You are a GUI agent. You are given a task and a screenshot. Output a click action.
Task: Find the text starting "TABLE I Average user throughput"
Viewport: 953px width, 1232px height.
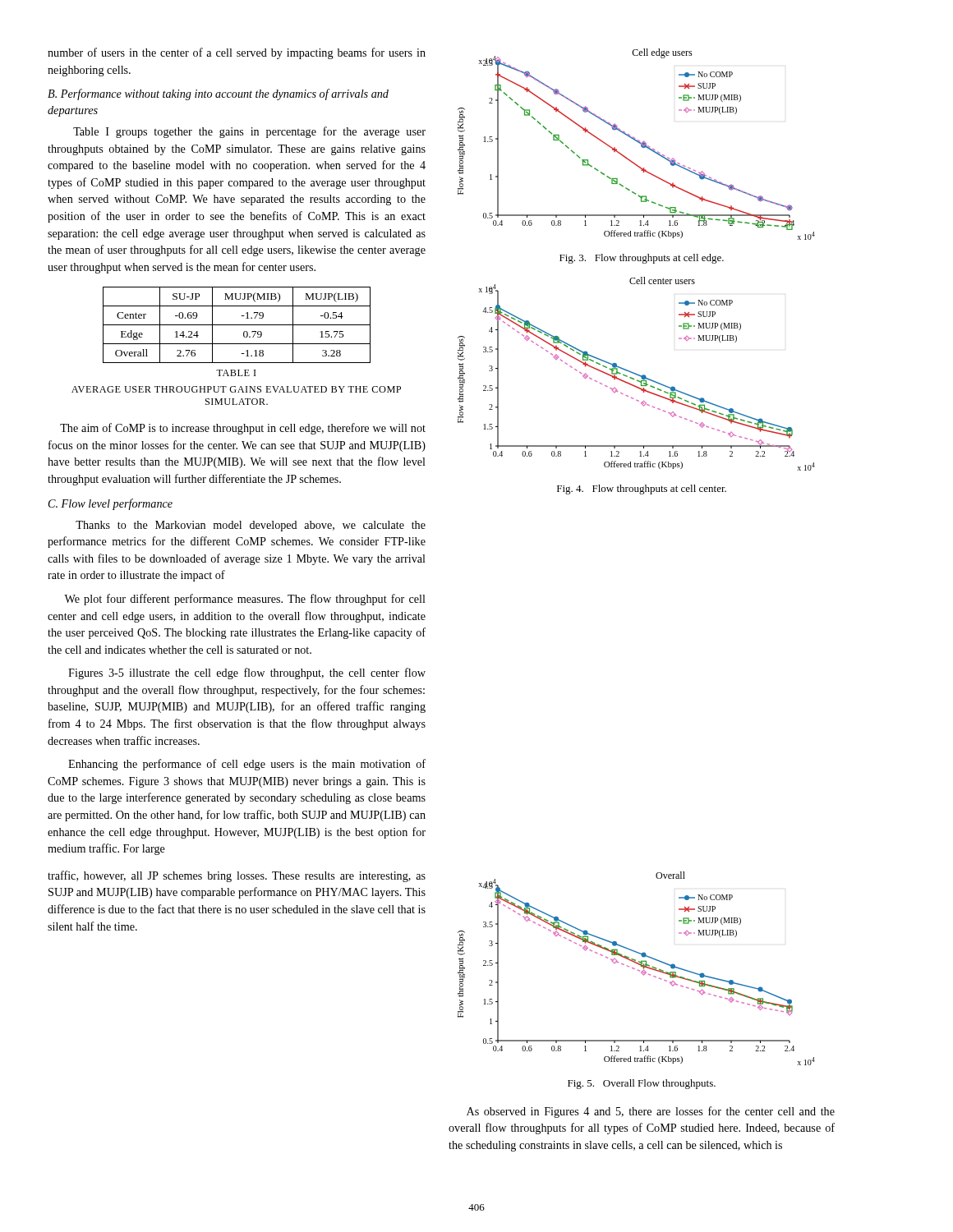(x=237, y=388)
